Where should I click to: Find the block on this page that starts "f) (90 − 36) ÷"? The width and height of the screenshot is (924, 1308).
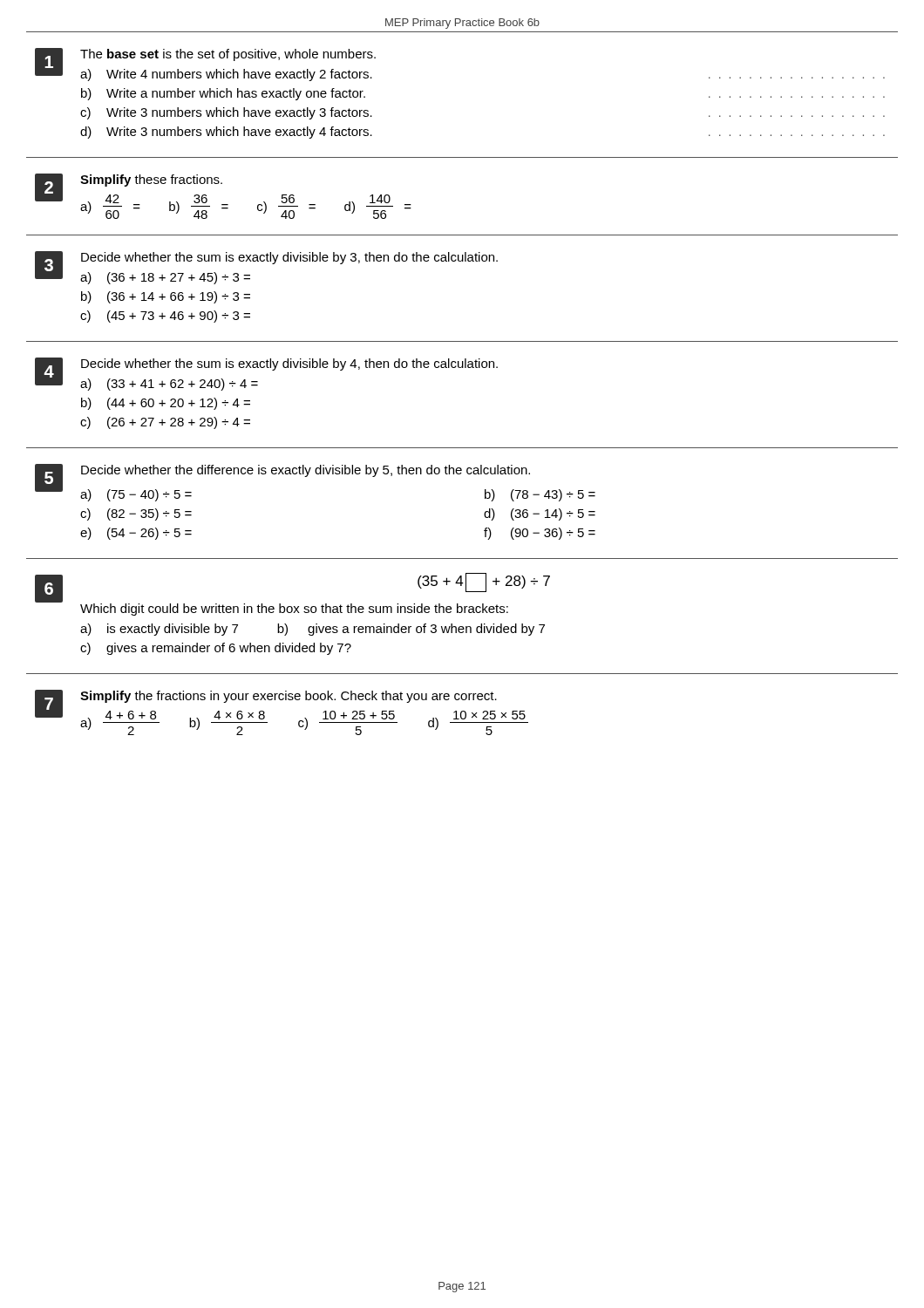(540, 532)
